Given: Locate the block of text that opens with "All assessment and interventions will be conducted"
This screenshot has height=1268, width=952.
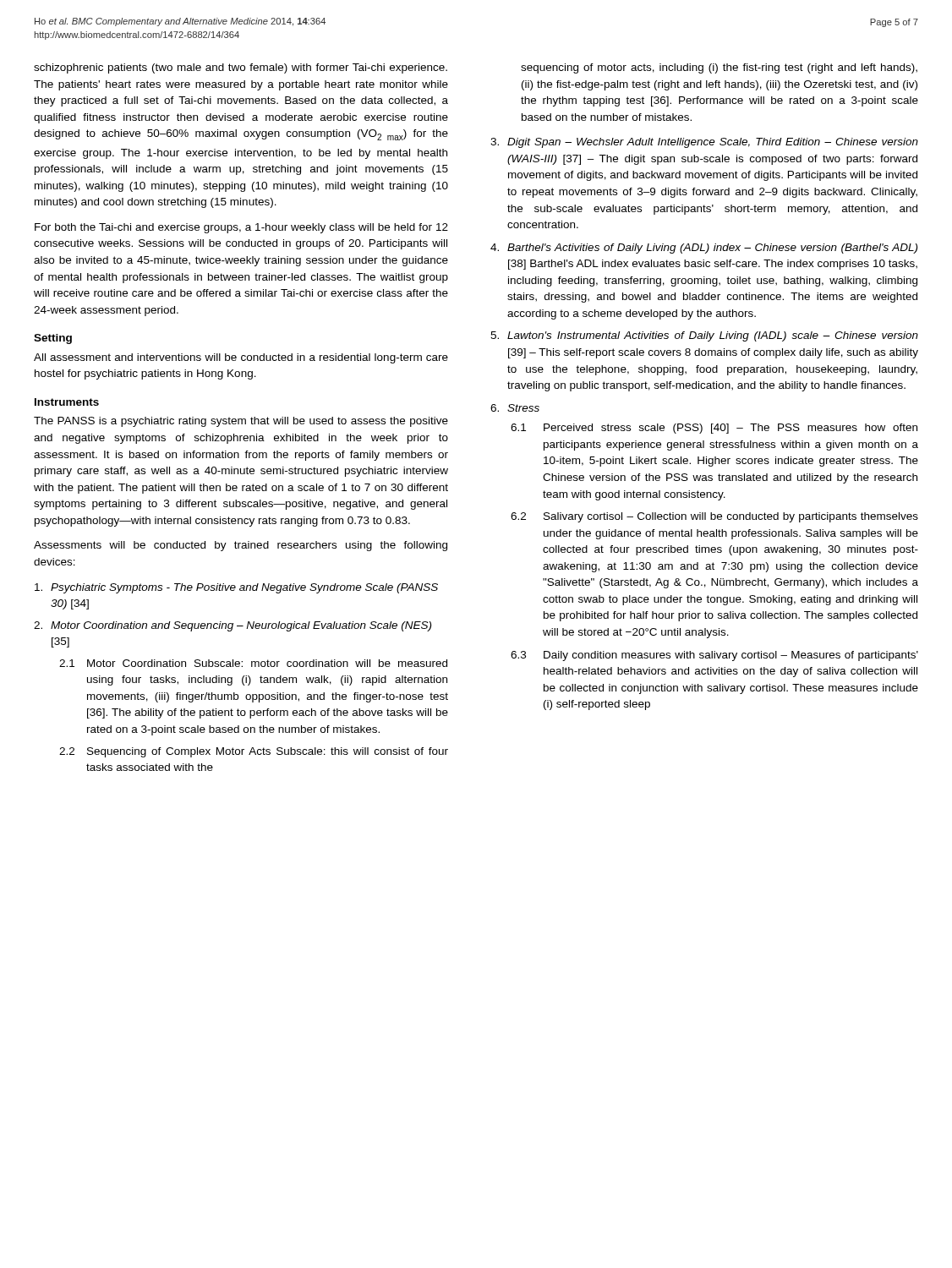Looking at the screenshot, I should point(241,366).
